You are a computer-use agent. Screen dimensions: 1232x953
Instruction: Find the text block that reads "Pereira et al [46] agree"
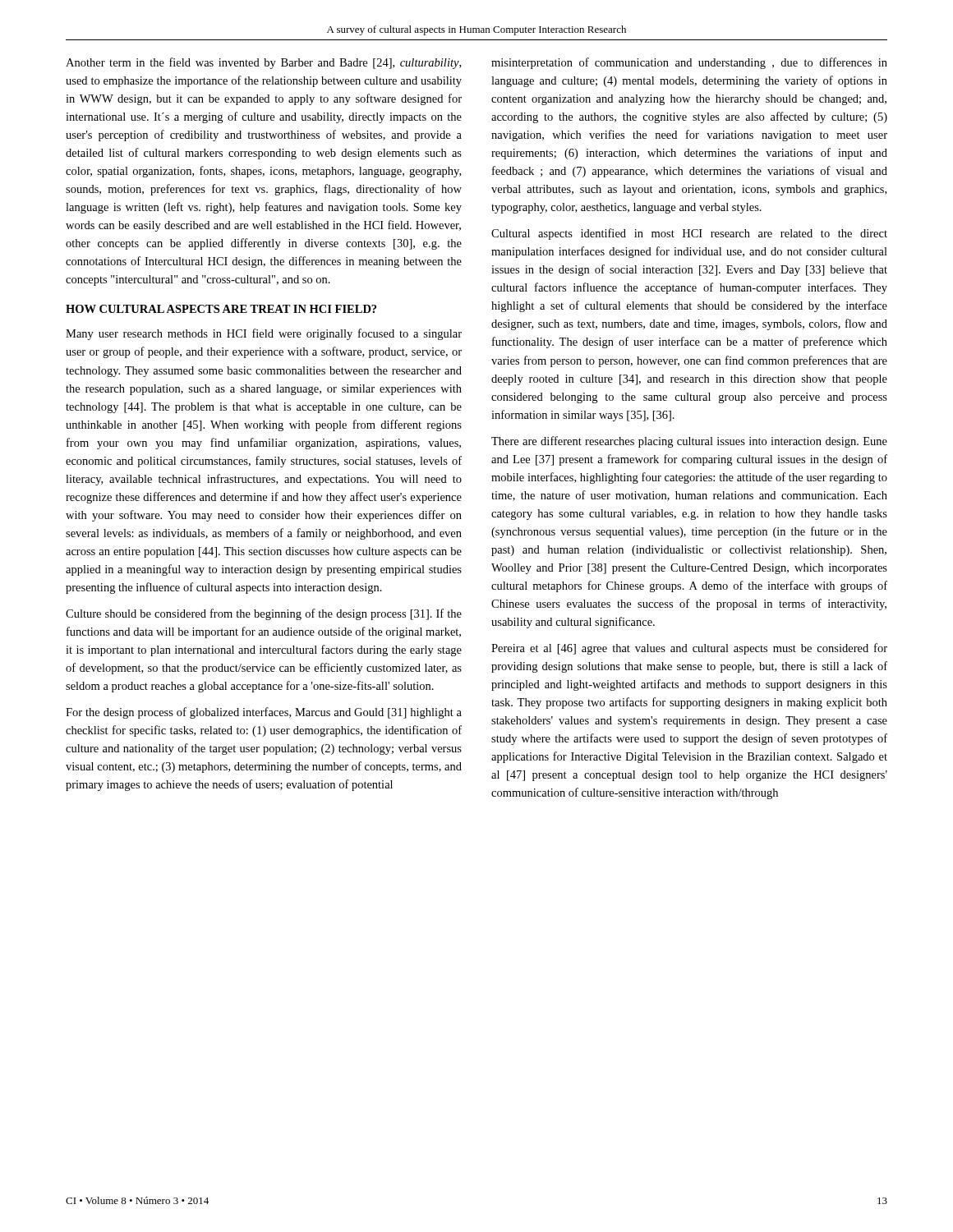pos(689,720)
